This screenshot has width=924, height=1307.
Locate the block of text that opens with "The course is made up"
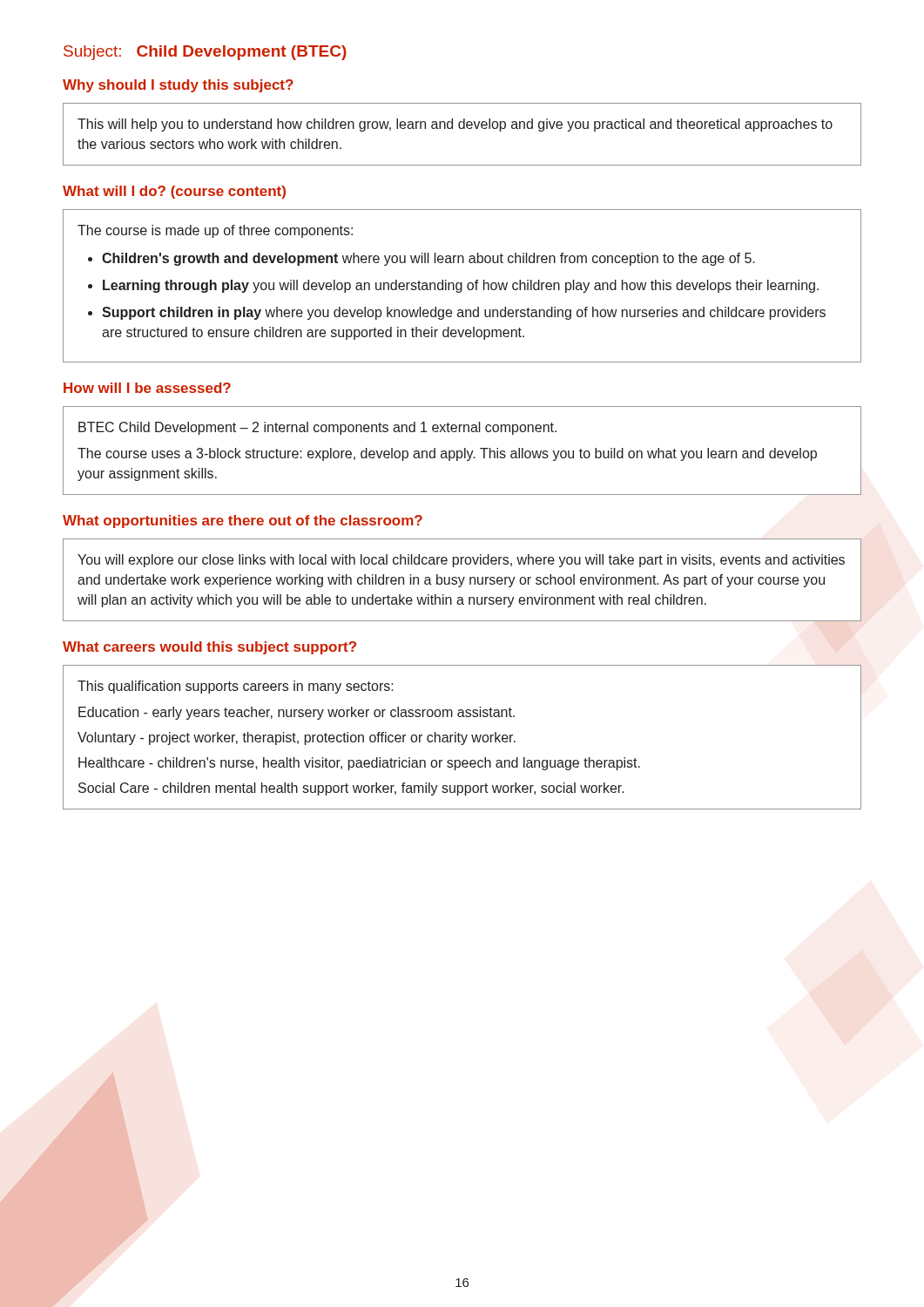click(462, 282)
